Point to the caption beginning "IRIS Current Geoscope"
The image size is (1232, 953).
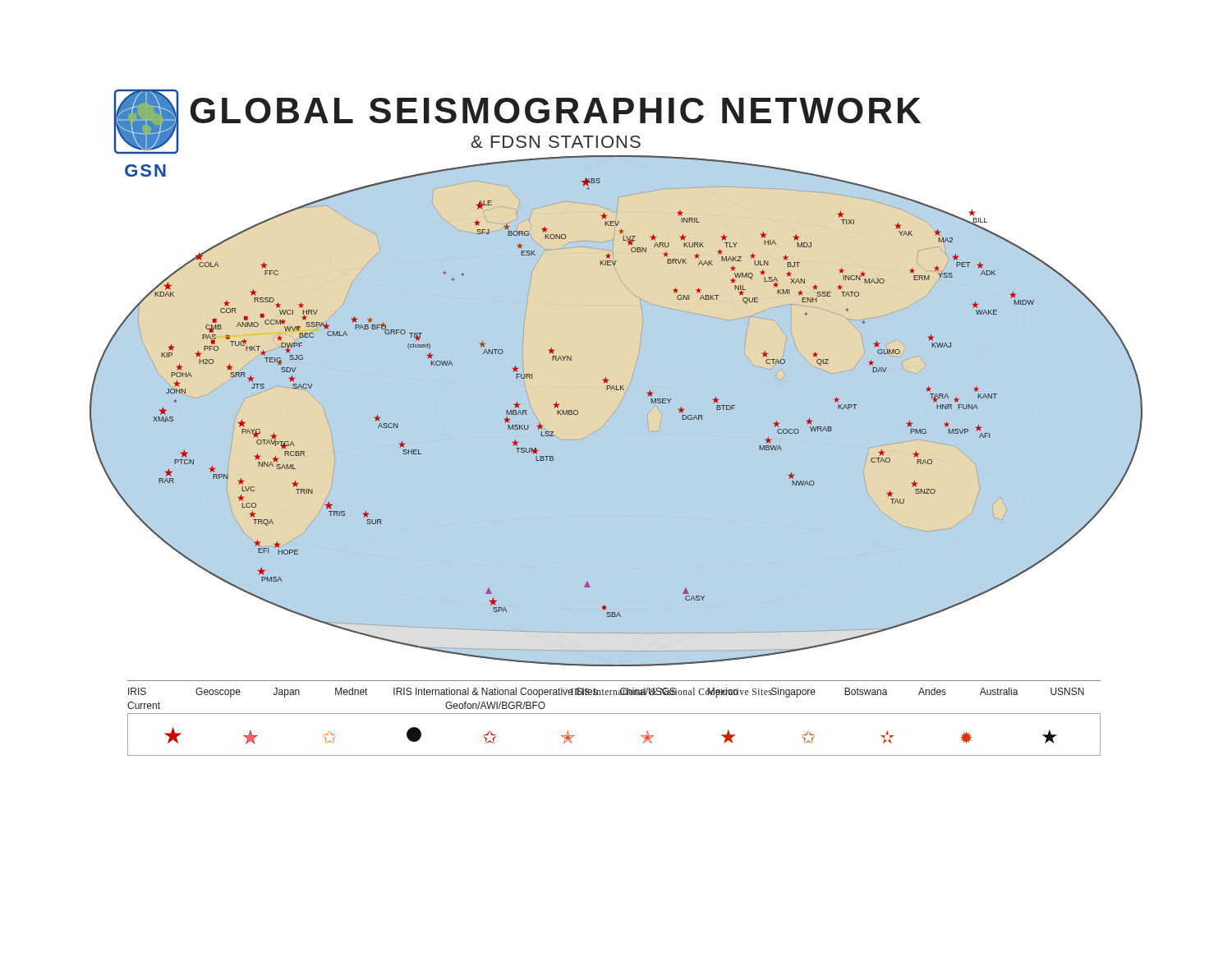pos(614,697)
